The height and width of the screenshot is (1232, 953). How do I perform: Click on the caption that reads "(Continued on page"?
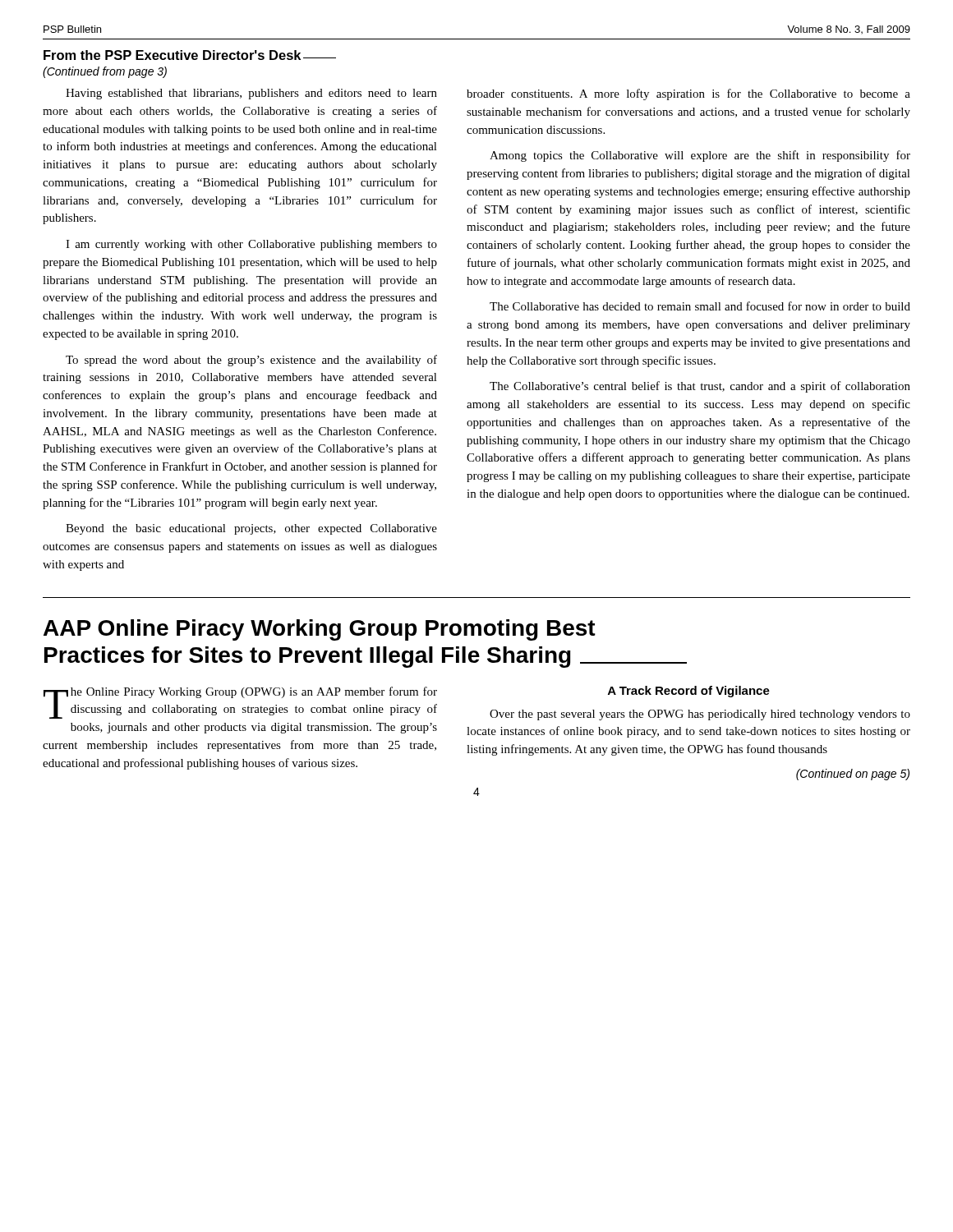[x=853, y=774]
